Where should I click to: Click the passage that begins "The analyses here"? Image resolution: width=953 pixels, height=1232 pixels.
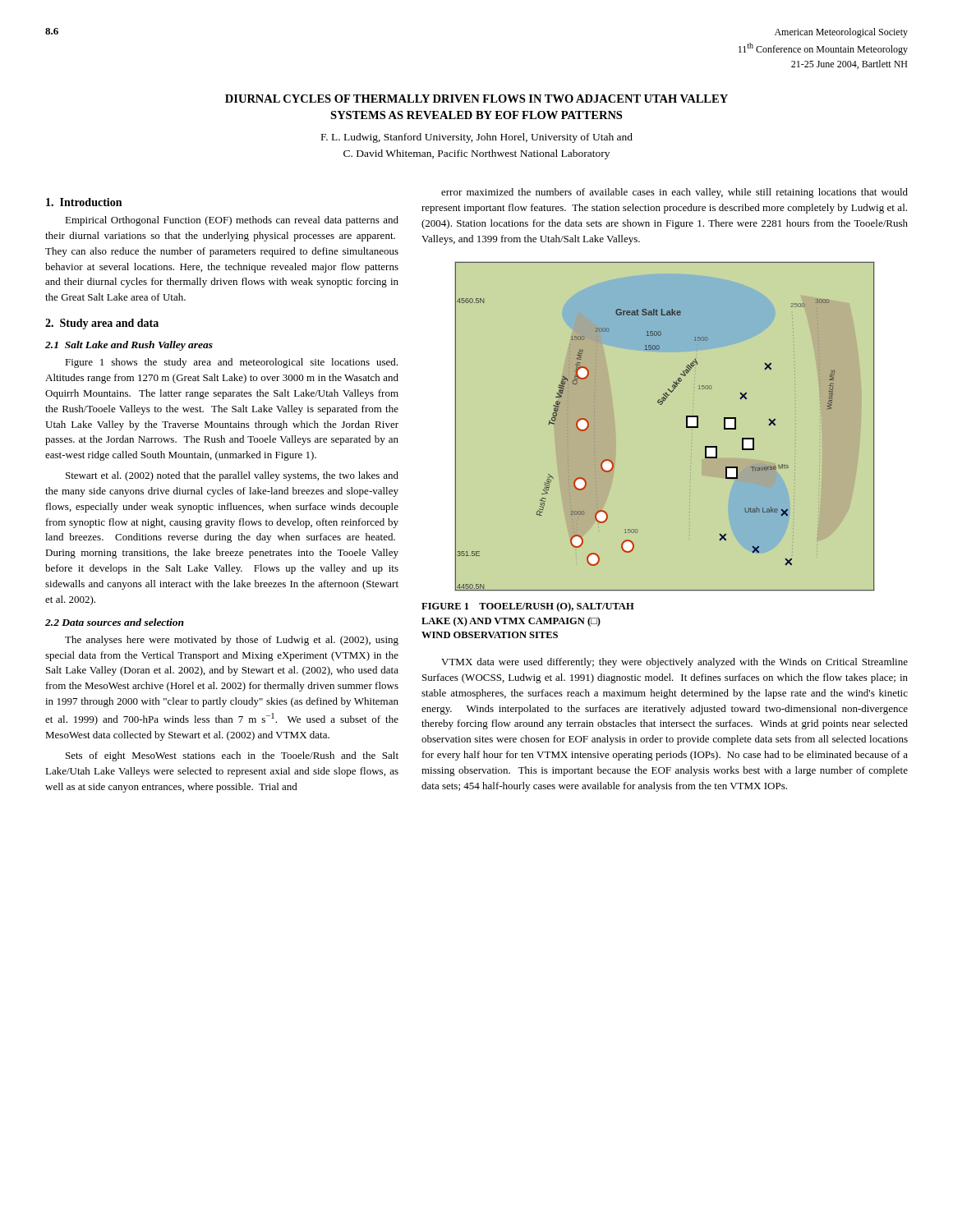pyautogui.click(x=222, y=687)
